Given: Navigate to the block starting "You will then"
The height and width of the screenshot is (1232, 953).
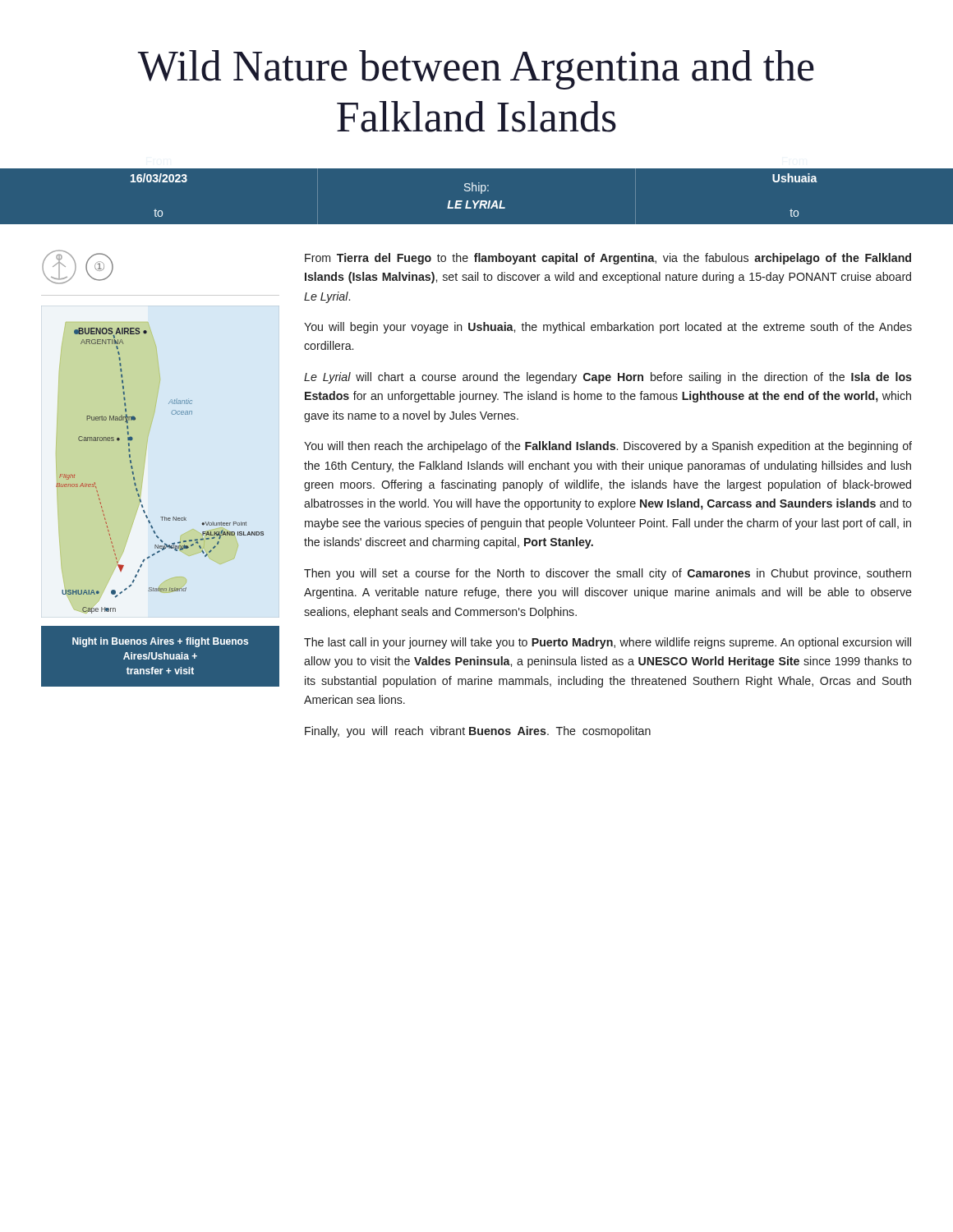Looking at the screenshot, I should click(x=608, y=495).
